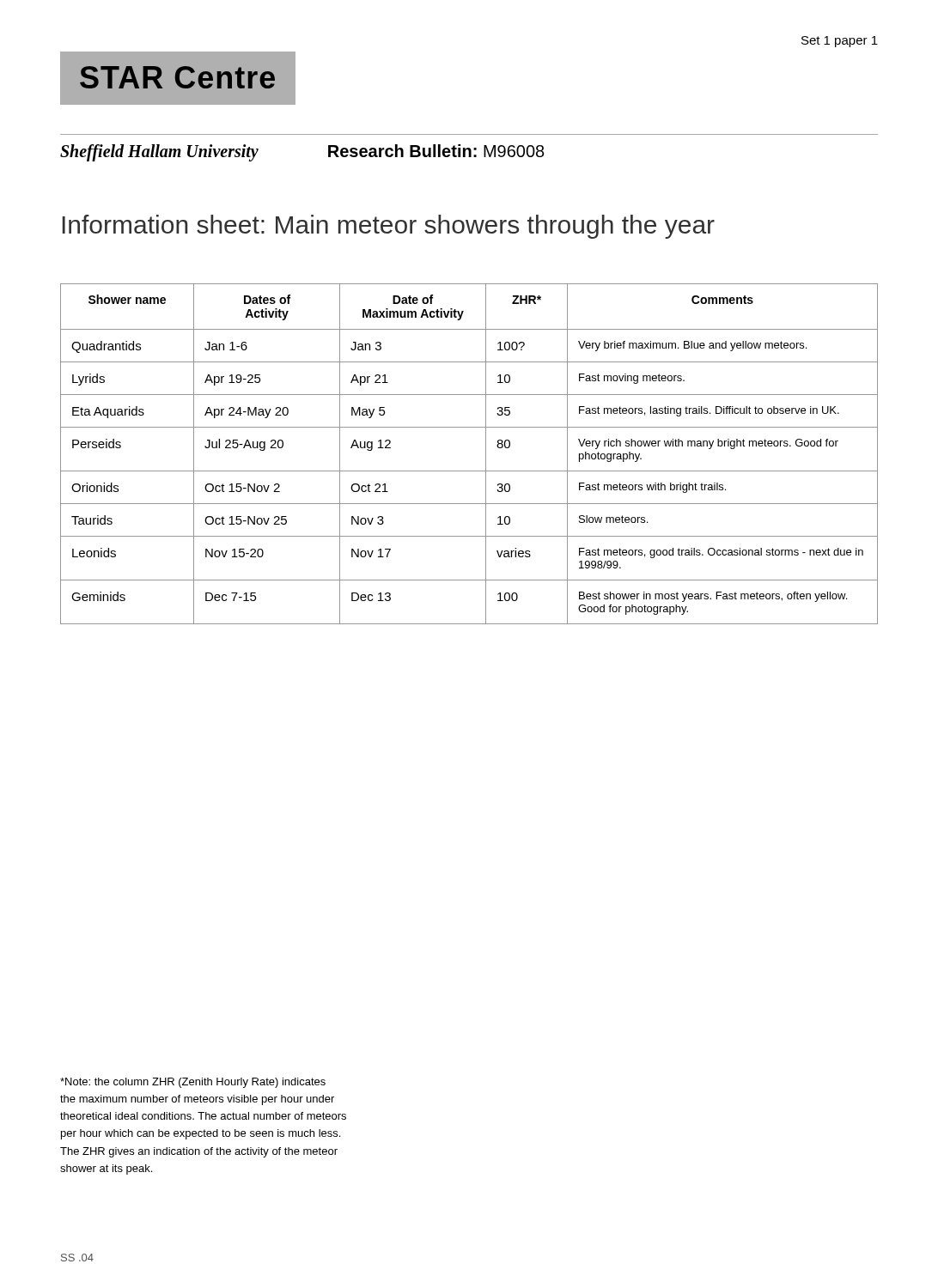This screenshot has height=1288, width=938.
Task: Find the text that reads "Sheffield Hallam University Research Bulletin: M96008"
Action: coord(158,152)
